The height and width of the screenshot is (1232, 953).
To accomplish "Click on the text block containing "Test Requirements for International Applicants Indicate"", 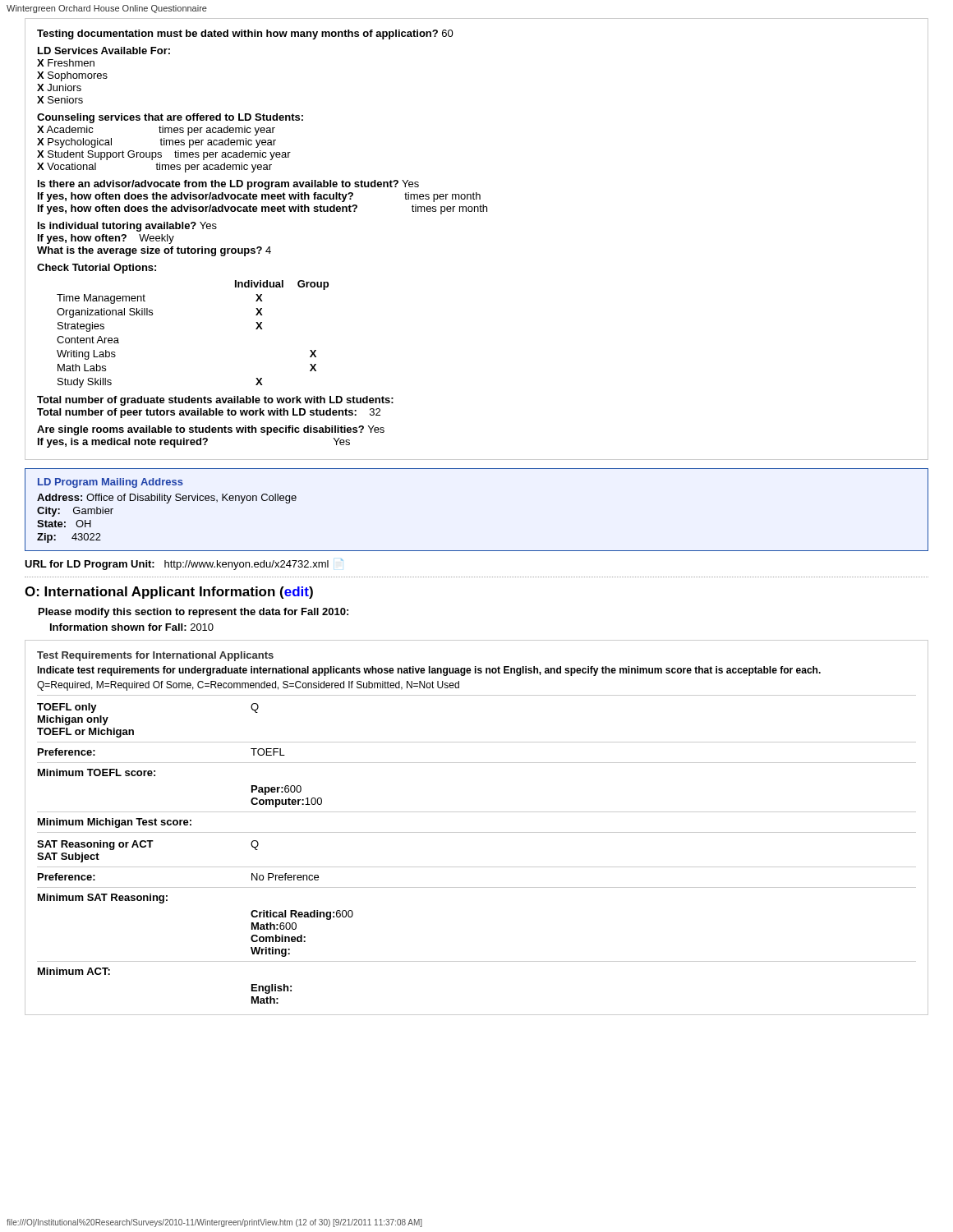I will coord(476,670).
